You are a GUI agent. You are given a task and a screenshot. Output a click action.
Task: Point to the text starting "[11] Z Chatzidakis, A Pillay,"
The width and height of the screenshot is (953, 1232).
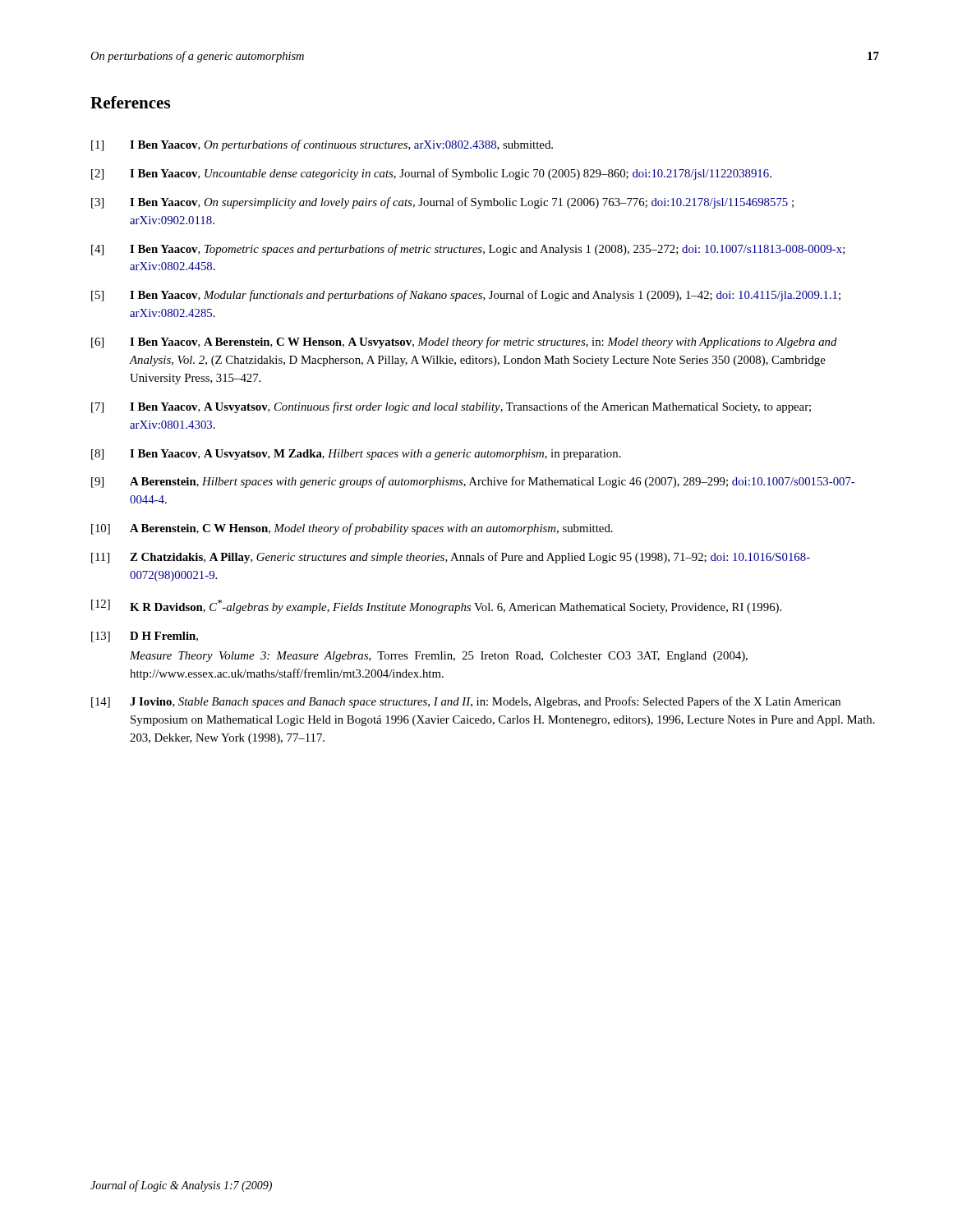[485, 567]
